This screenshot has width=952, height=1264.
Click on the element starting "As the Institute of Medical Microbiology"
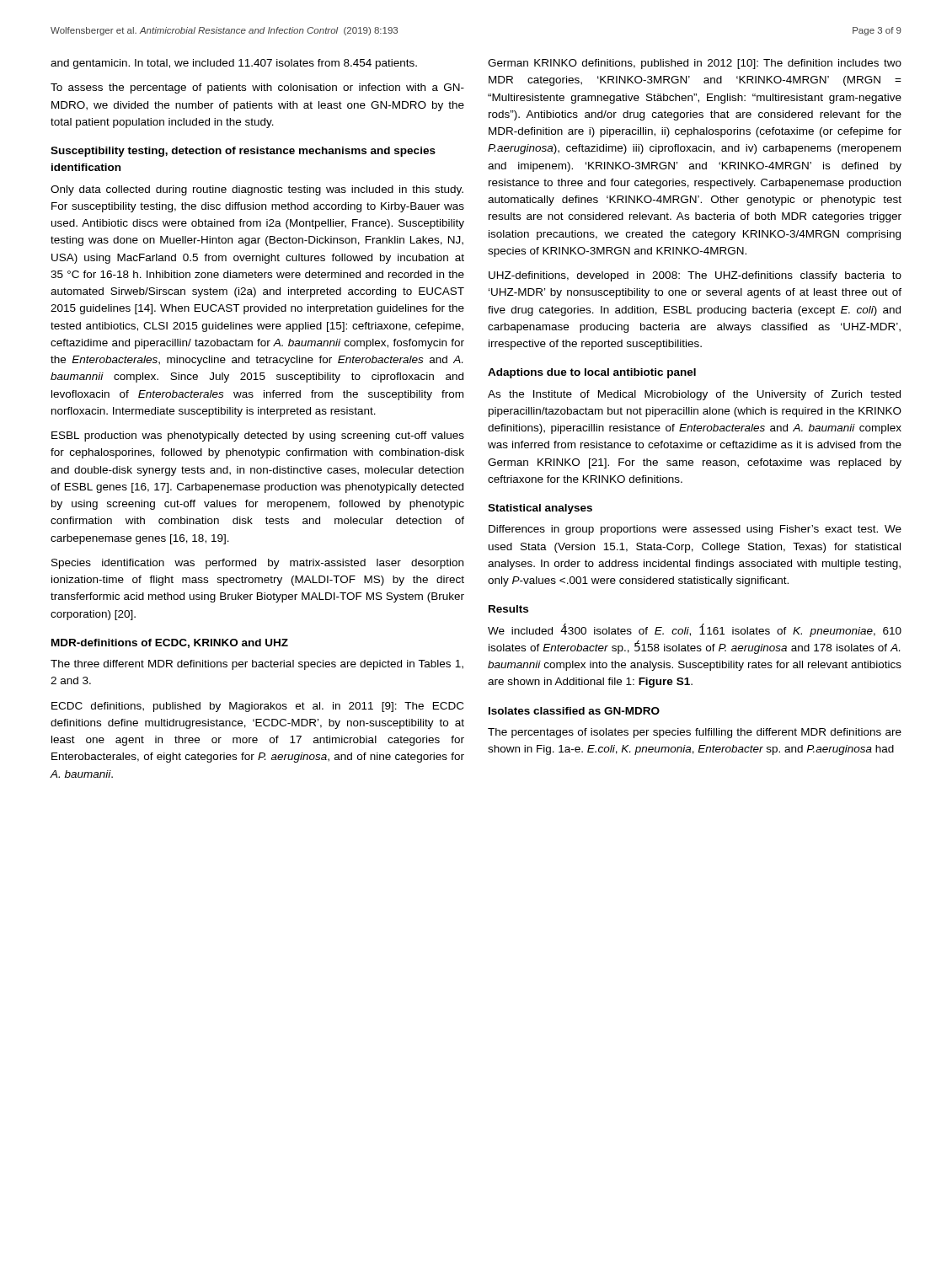tap(695, 437)
